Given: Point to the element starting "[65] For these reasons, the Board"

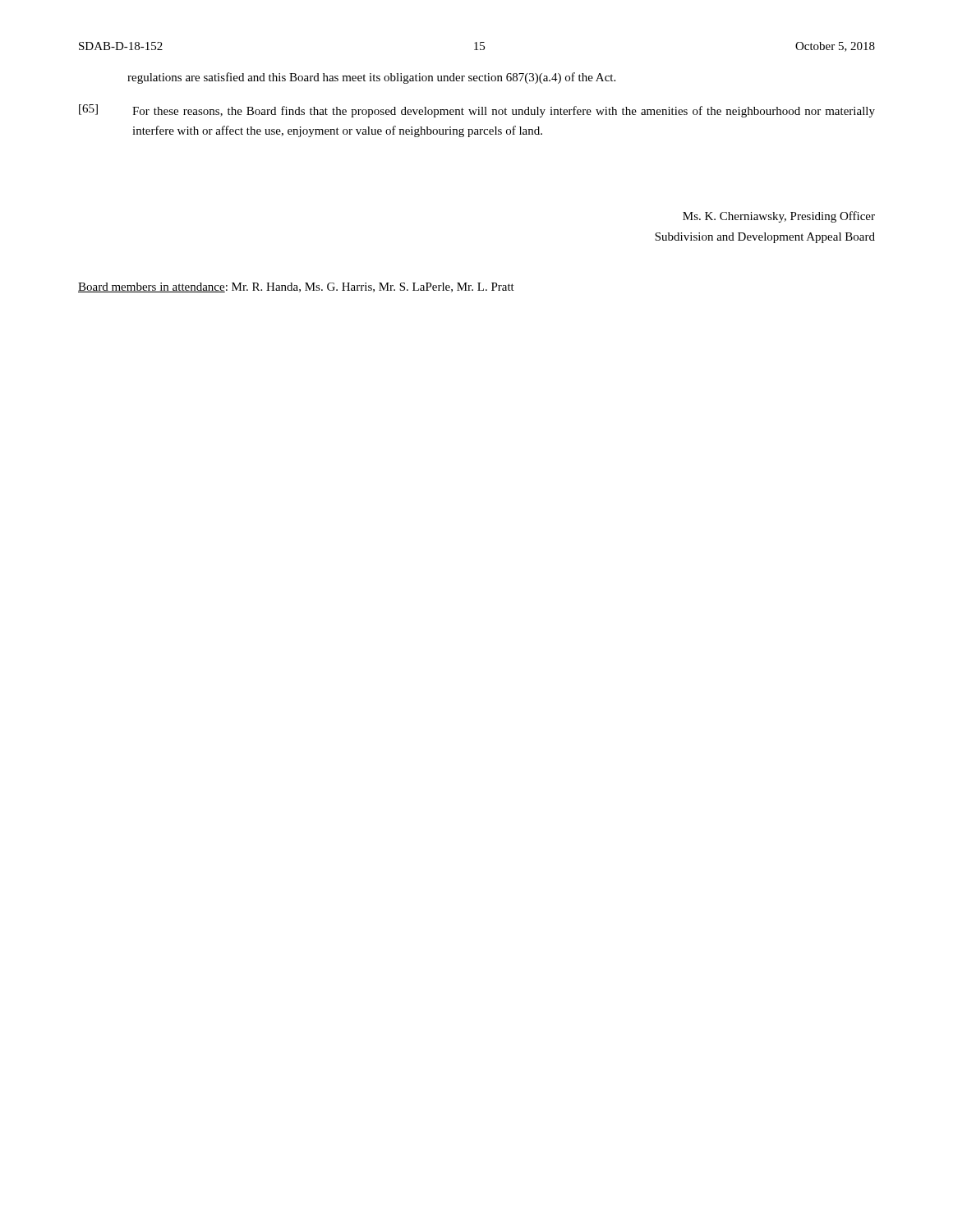Looking at the screenshot, I should pyautogui.click(x=476, y=121).
